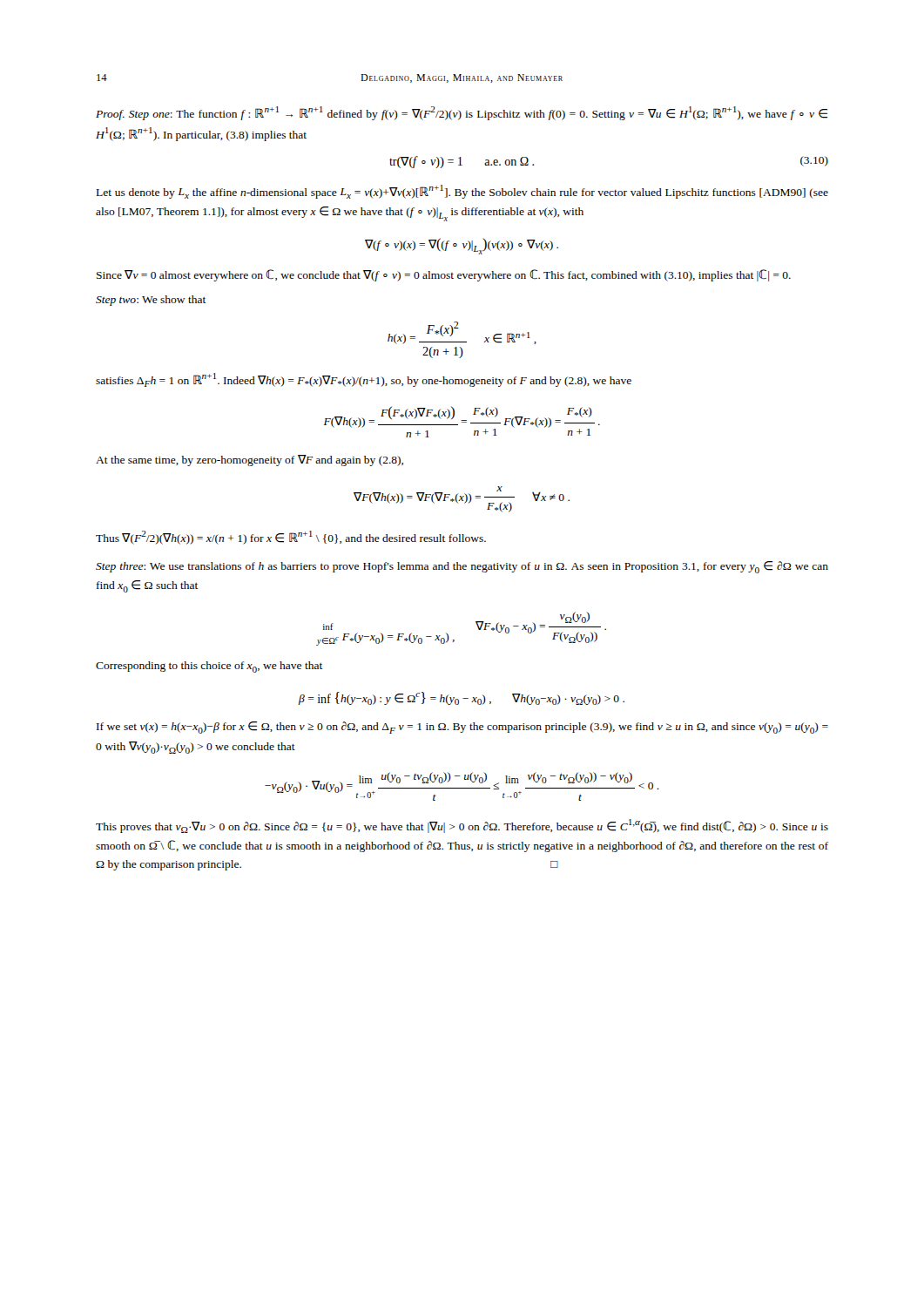Navigate to the passage starting "∇(f ∘ v)(x) = ∇((f ∘"

(x=462, y=246)
